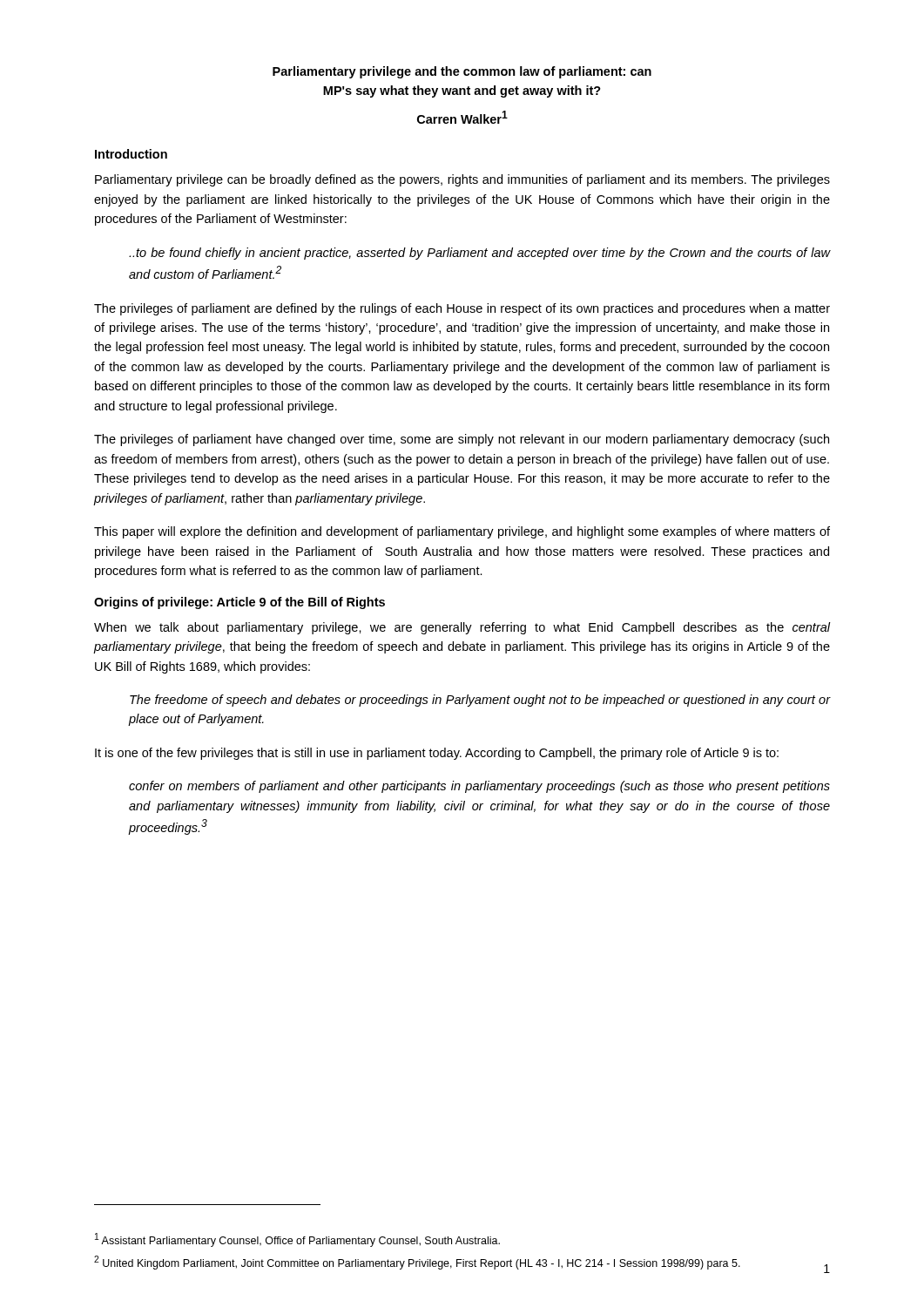Select the text block starting "The privileges of parliament have changed"

(x=462, y=469)
